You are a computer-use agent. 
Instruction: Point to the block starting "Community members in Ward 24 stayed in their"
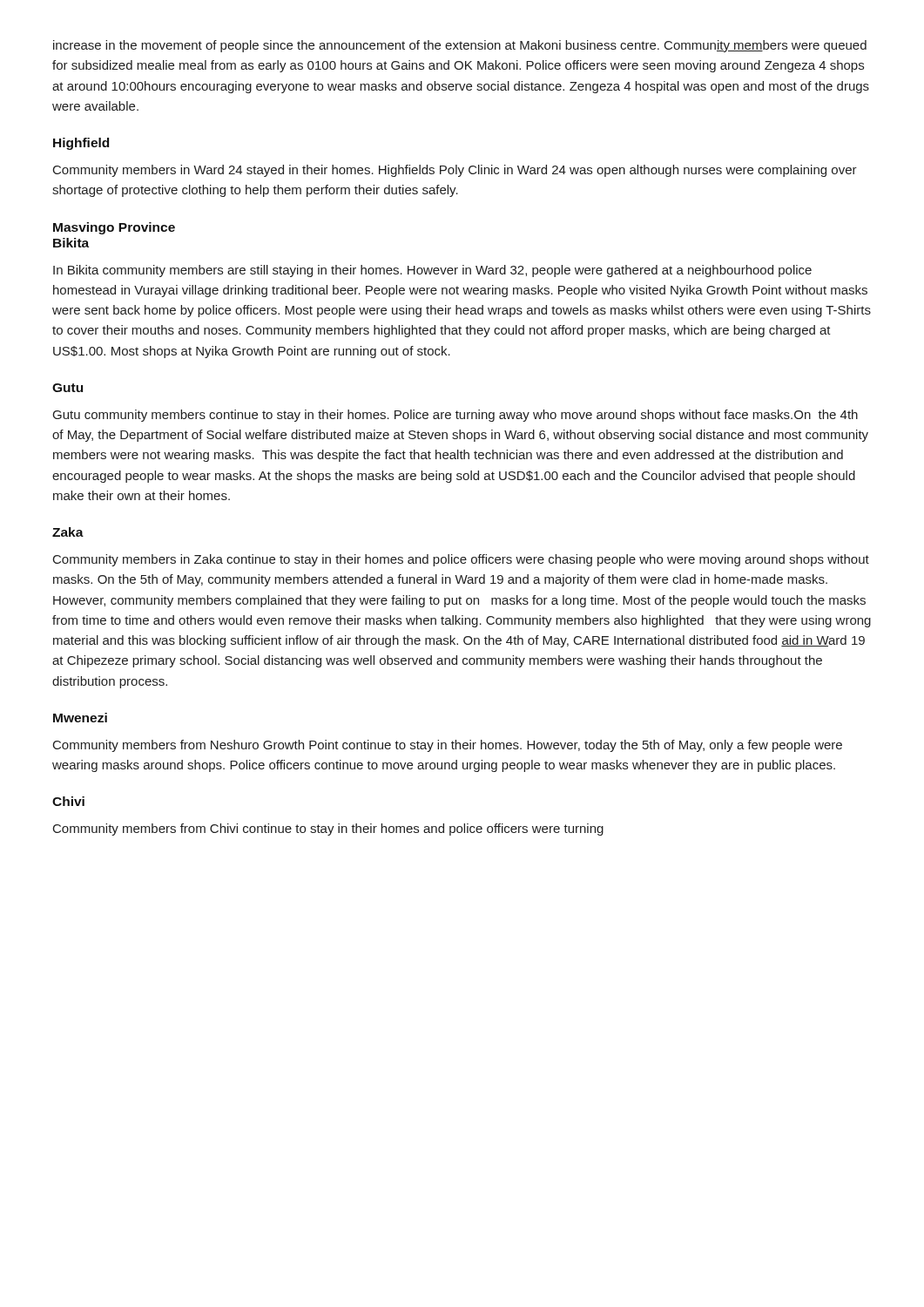pos(454,180)
